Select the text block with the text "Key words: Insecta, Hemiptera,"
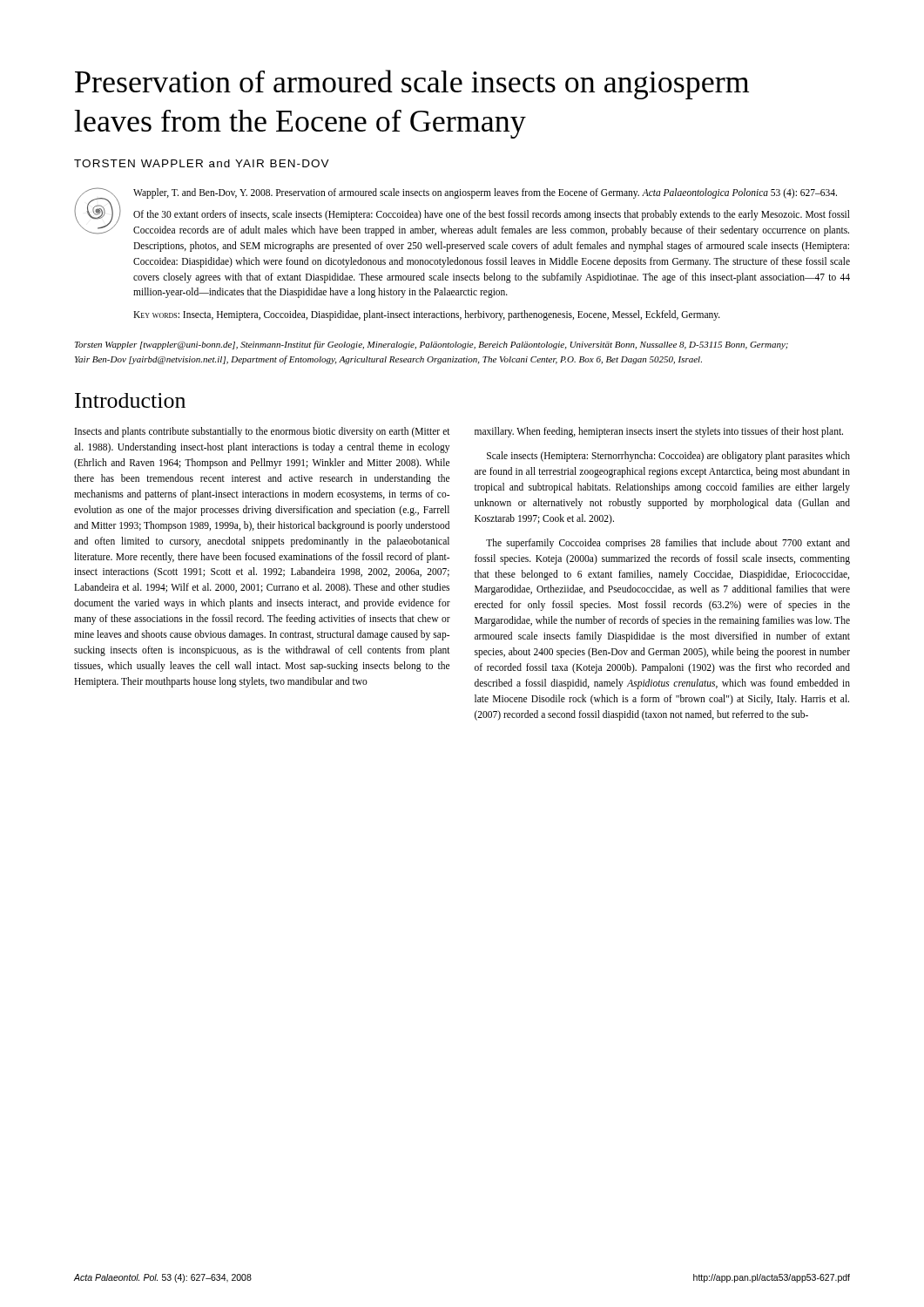 pos(427,315)
